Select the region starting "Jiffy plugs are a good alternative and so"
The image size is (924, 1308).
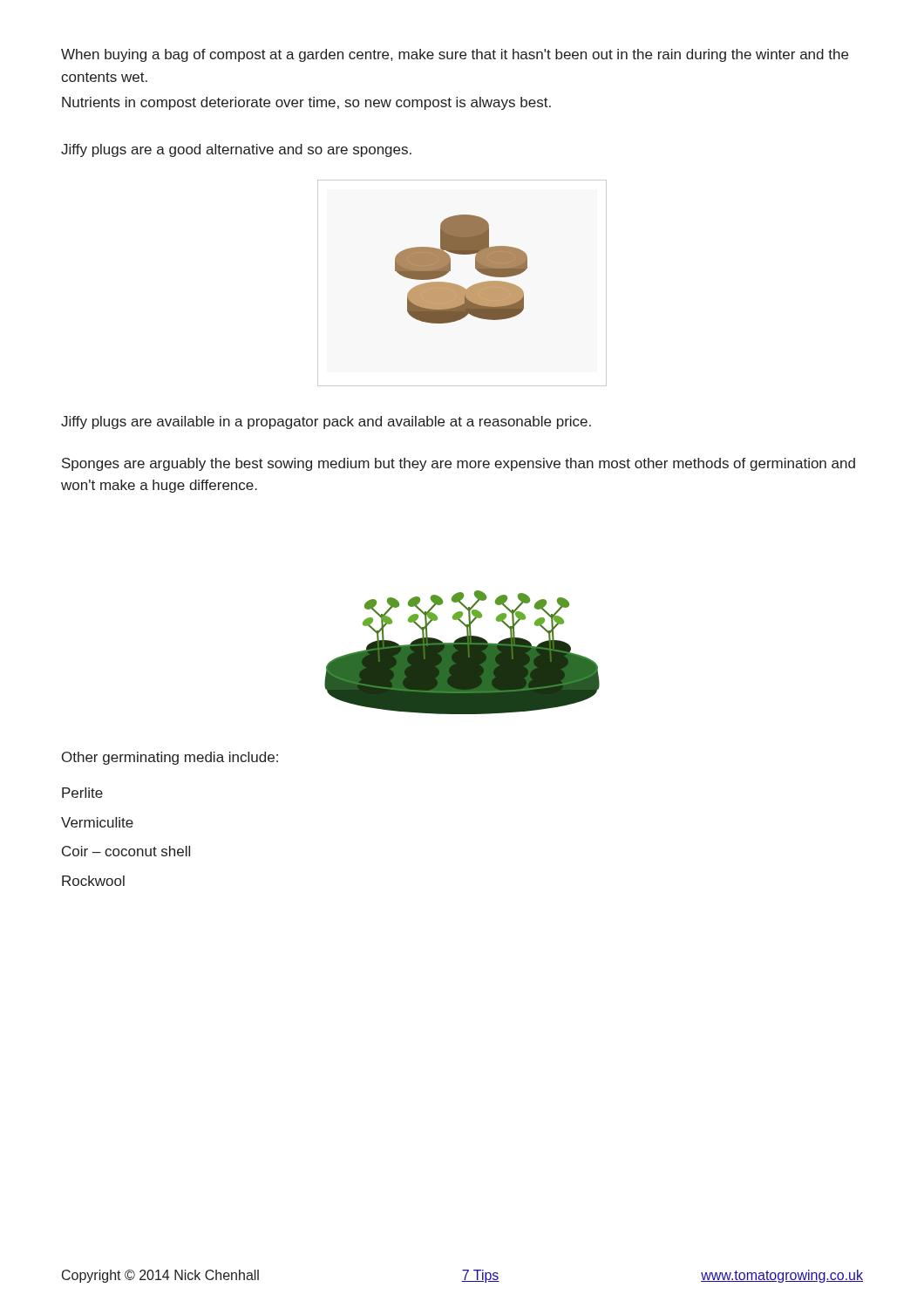click(x=236, y=150)
